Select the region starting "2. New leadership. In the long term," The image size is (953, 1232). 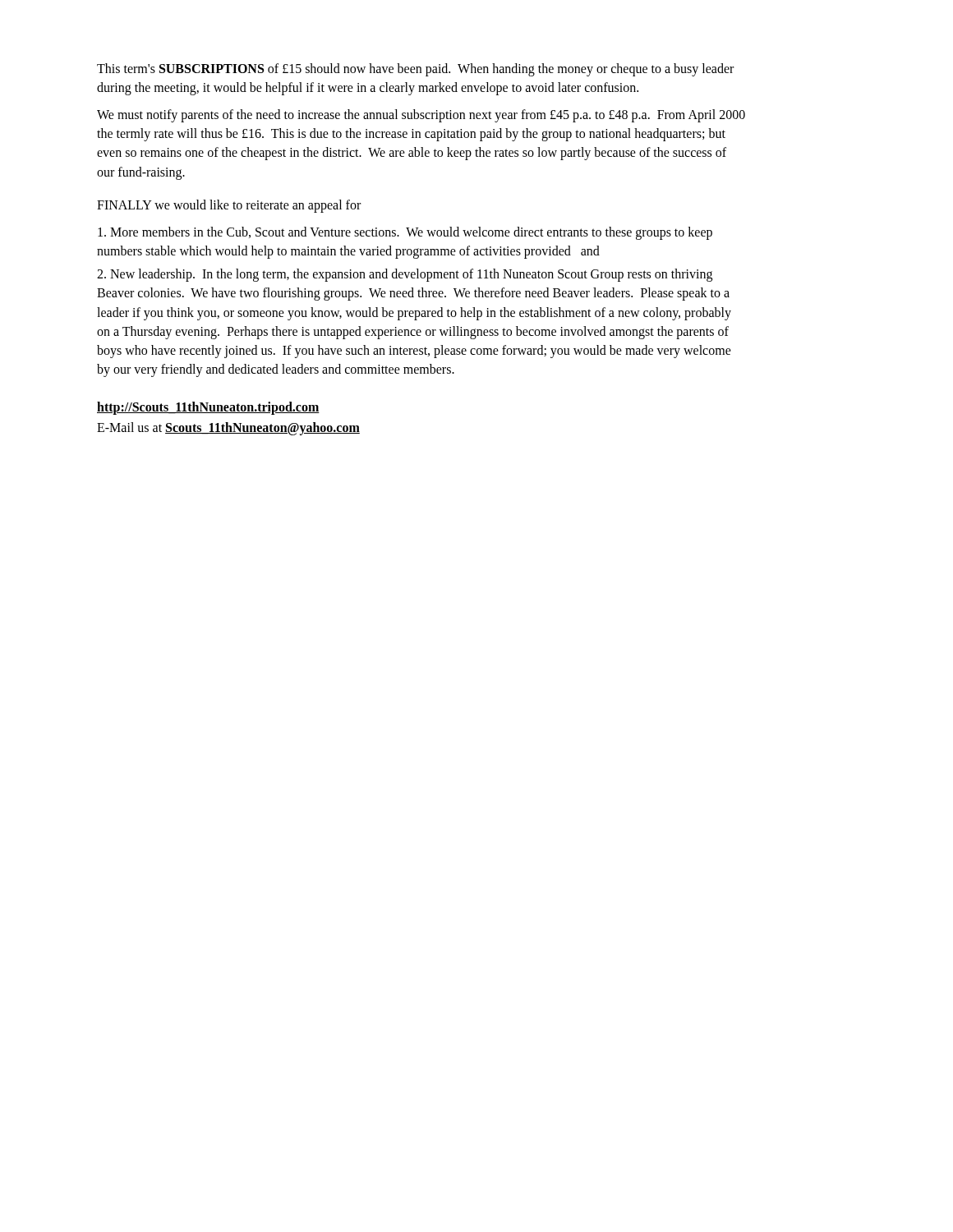point(414,322)
